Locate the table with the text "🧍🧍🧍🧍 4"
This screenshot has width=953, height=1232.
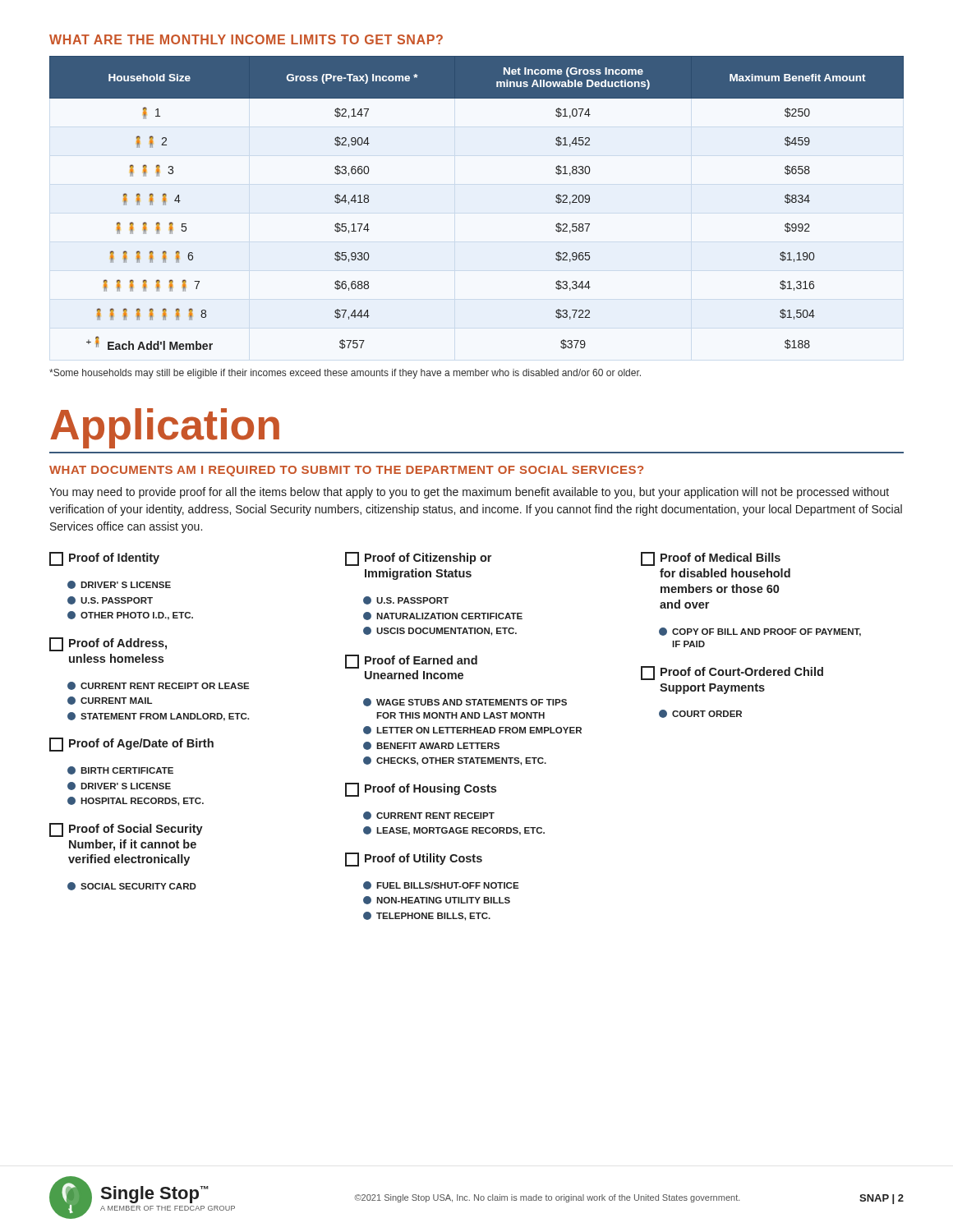[x=476, y=208]
